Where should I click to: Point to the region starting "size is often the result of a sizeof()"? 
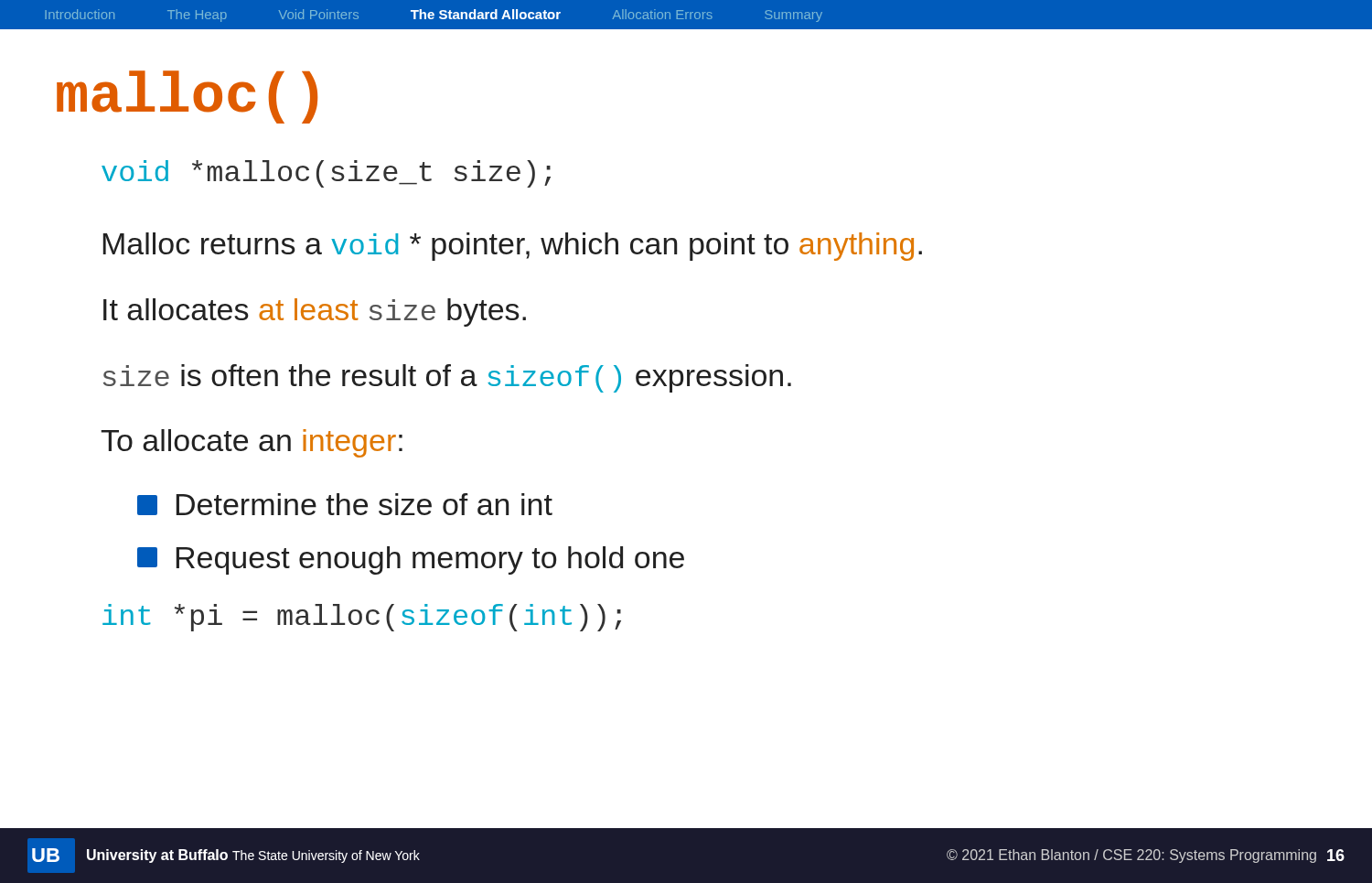click(x=447, y=376)
